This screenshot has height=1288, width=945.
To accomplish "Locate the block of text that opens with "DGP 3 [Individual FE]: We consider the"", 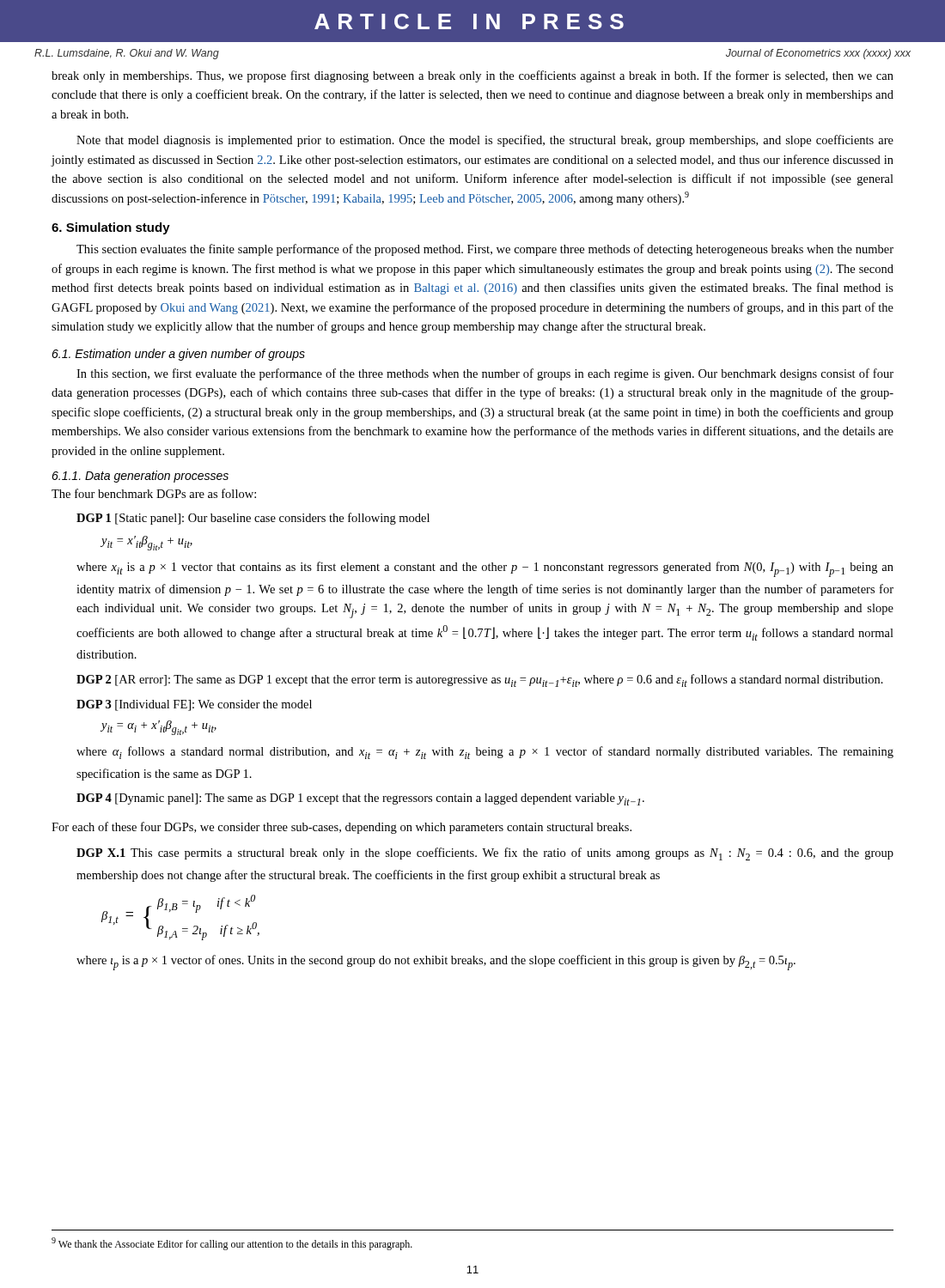I will click(x=194, y=705).
